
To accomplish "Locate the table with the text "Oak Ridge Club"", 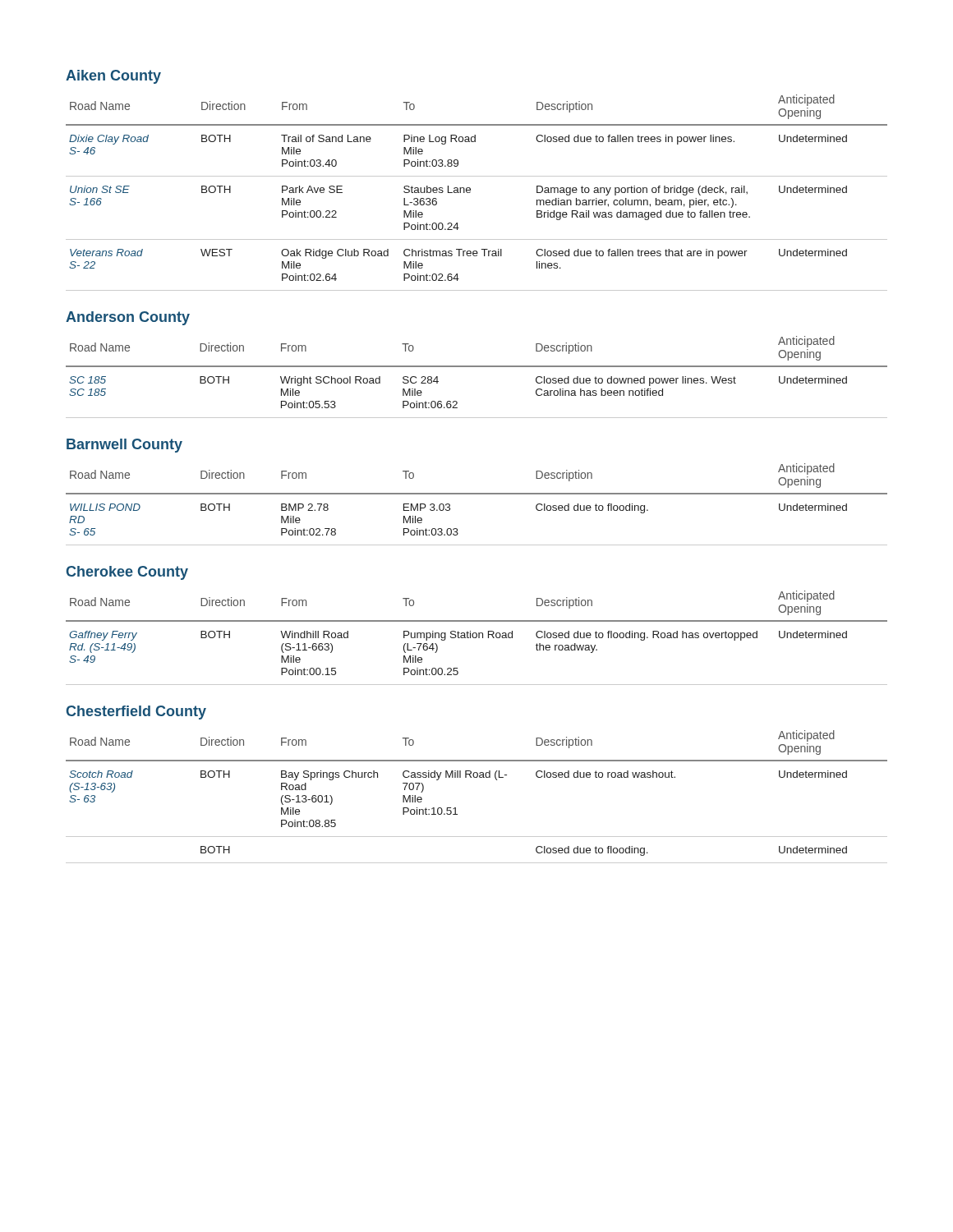I will pos(476,189).
